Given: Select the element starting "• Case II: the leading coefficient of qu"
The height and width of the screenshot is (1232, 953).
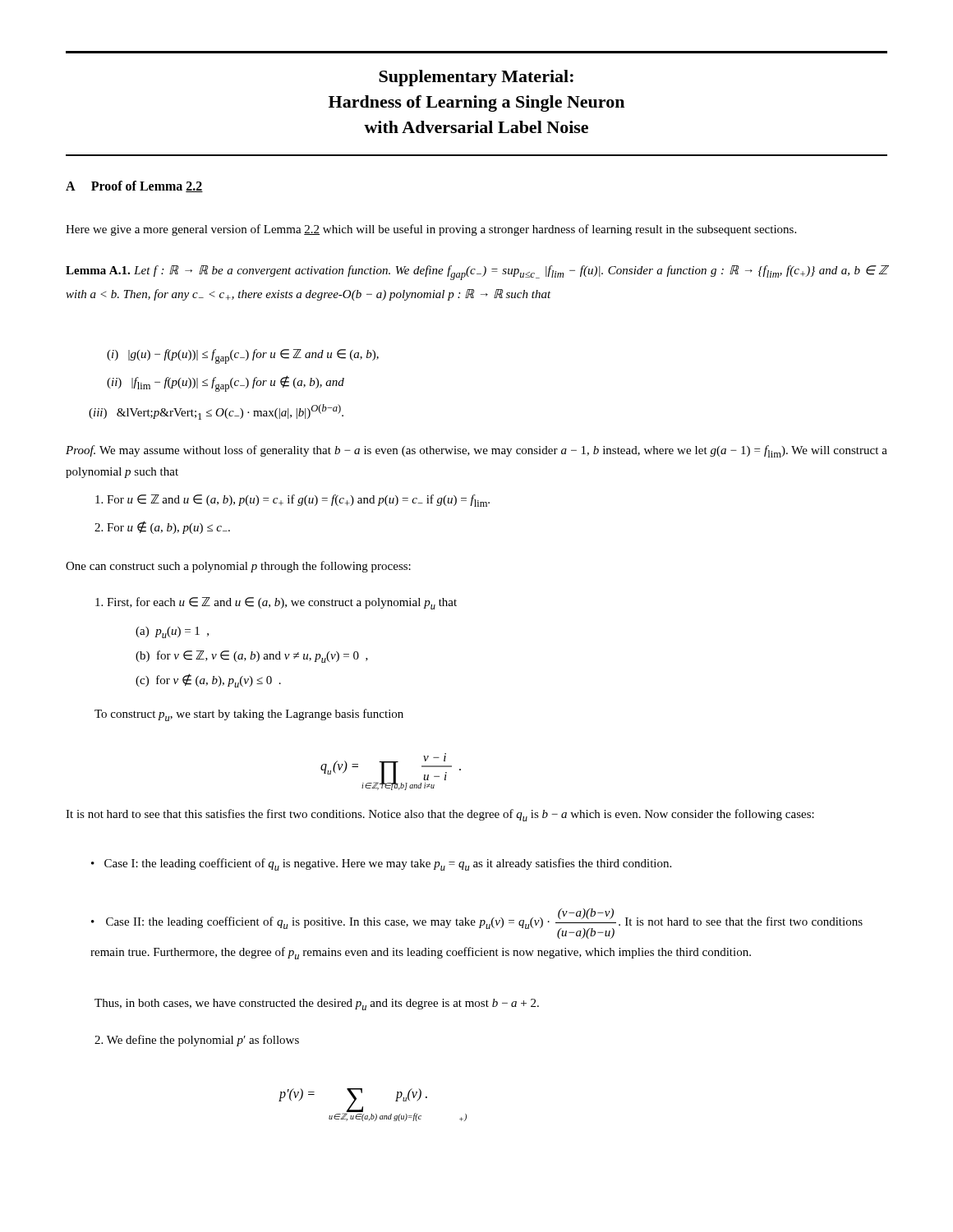Looking at the screenshot, I should (x=476, y=932).
